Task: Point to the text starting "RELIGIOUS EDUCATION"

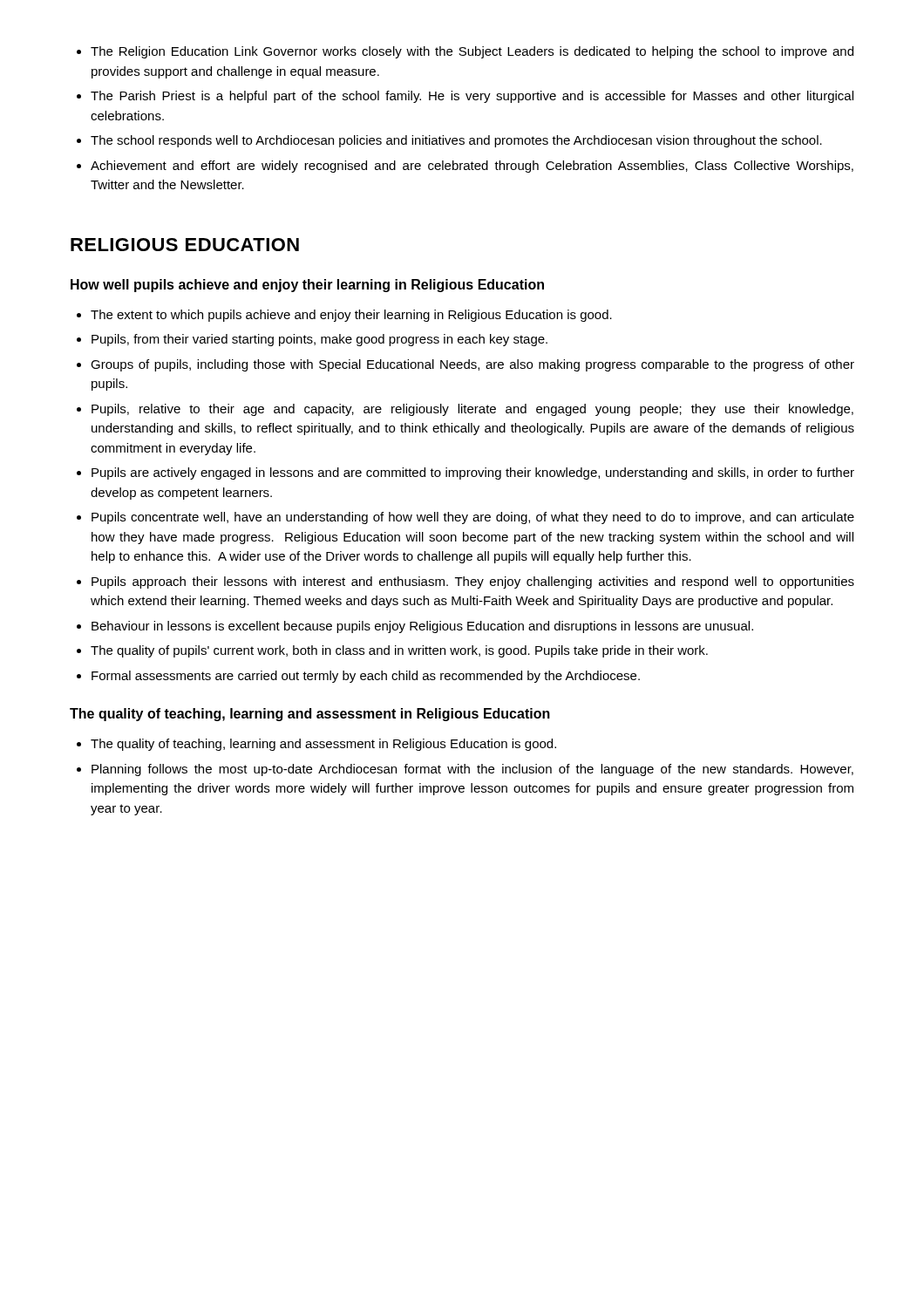Action: pyautogui.click(x=185, y=244)
